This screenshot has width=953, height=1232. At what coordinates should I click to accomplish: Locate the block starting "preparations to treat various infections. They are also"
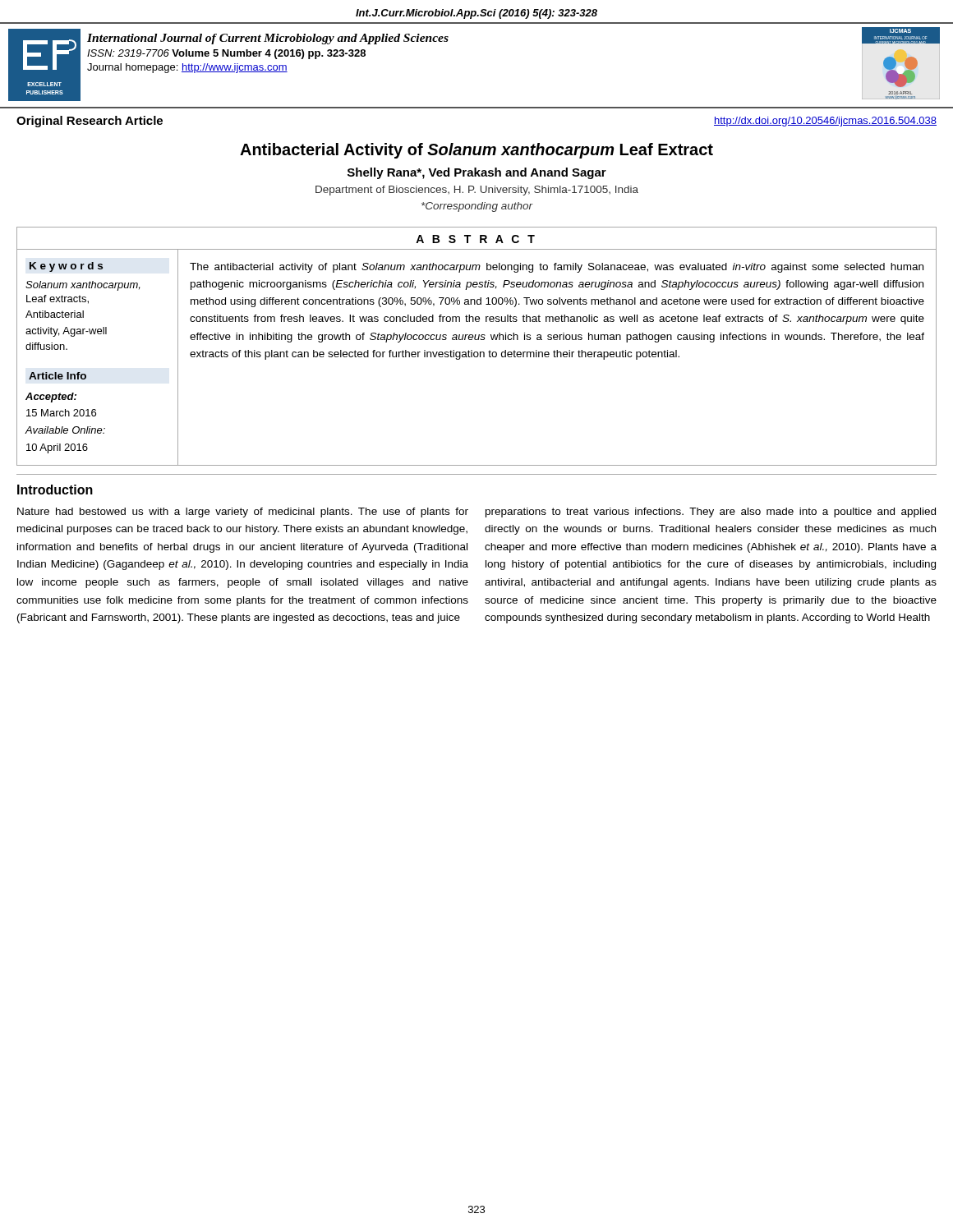tap(711, 564)
